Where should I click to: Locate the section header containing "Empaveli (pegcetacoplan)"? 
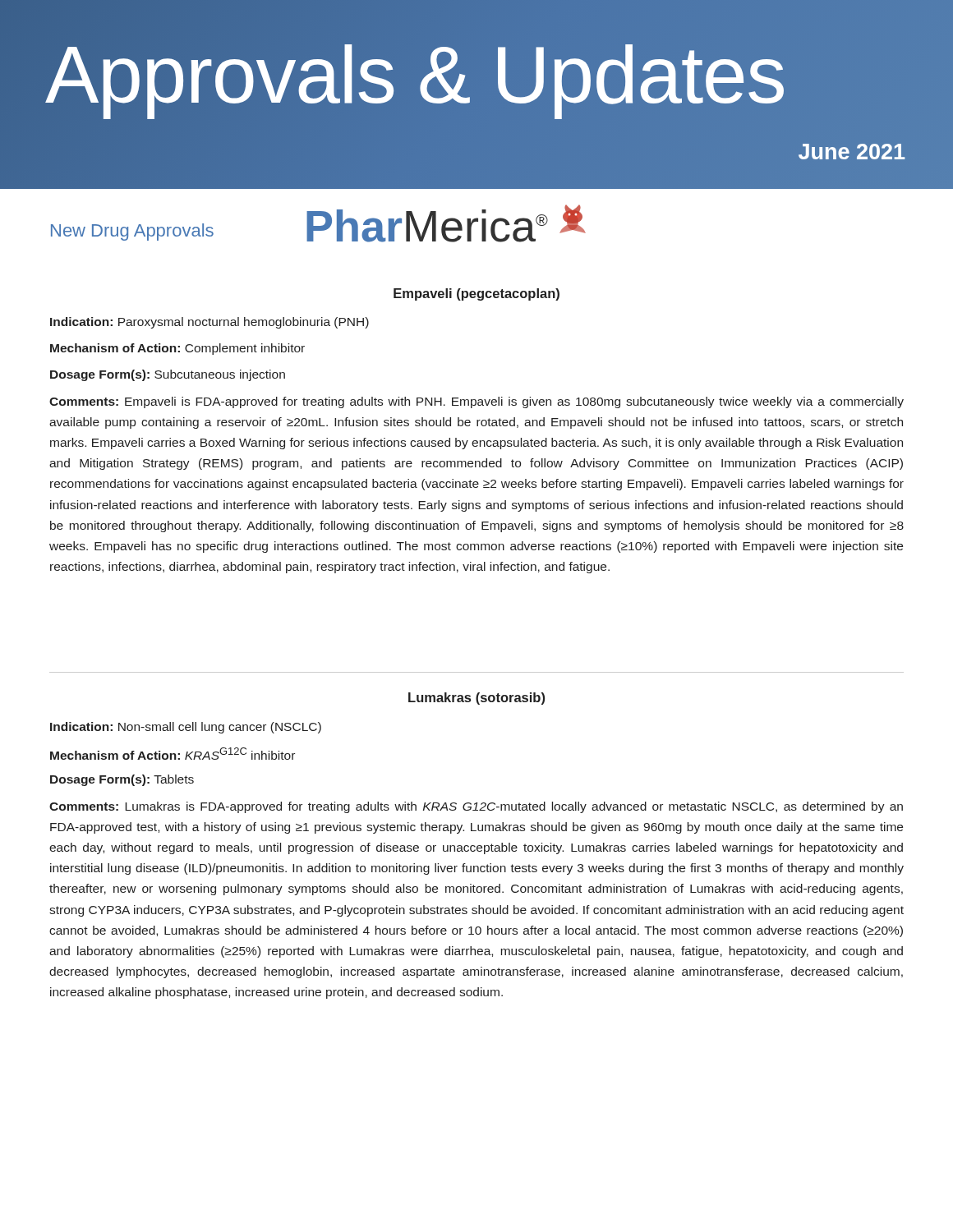tap(476, 293)
